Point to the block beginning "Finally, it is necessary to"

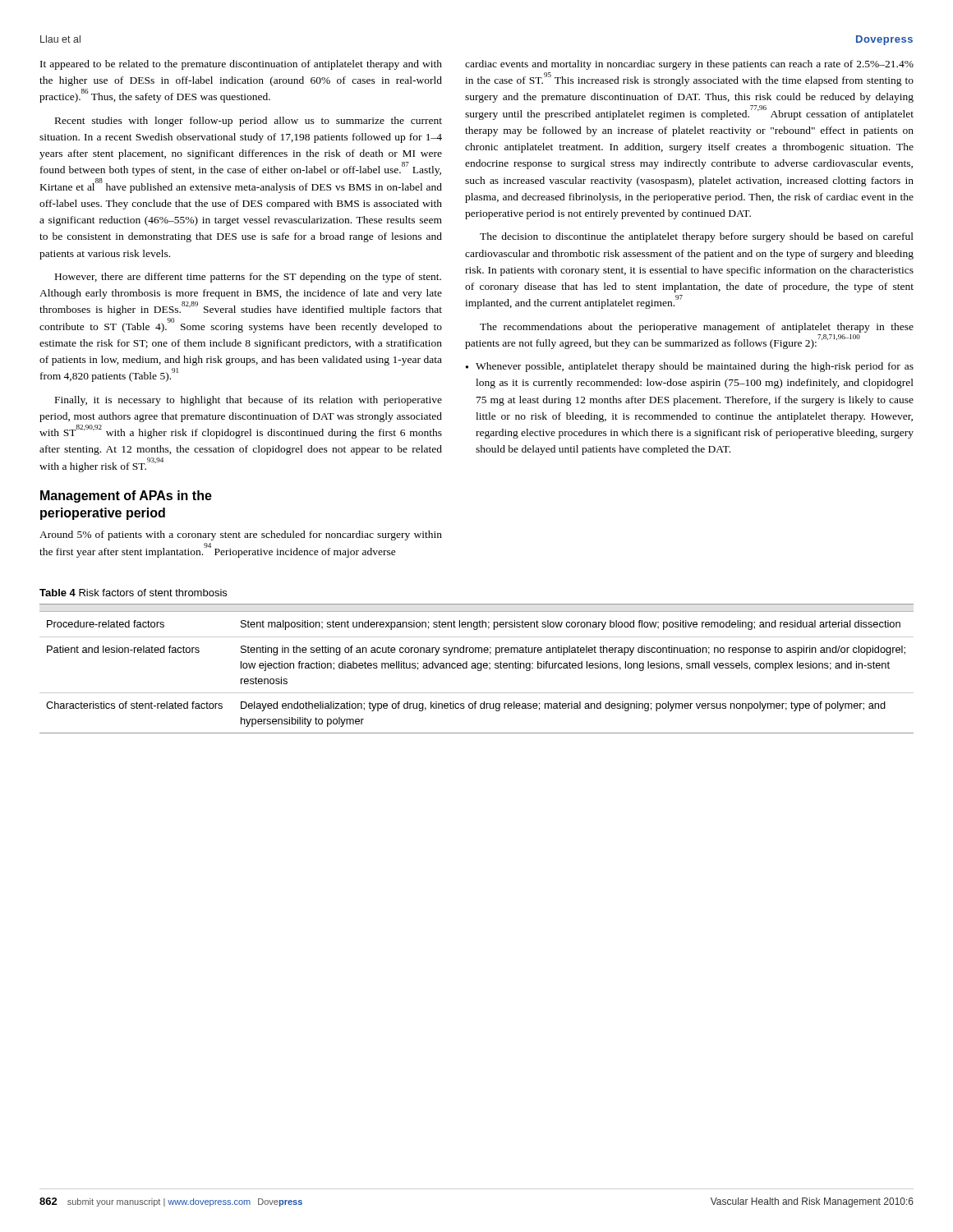(x=241, y=433)
